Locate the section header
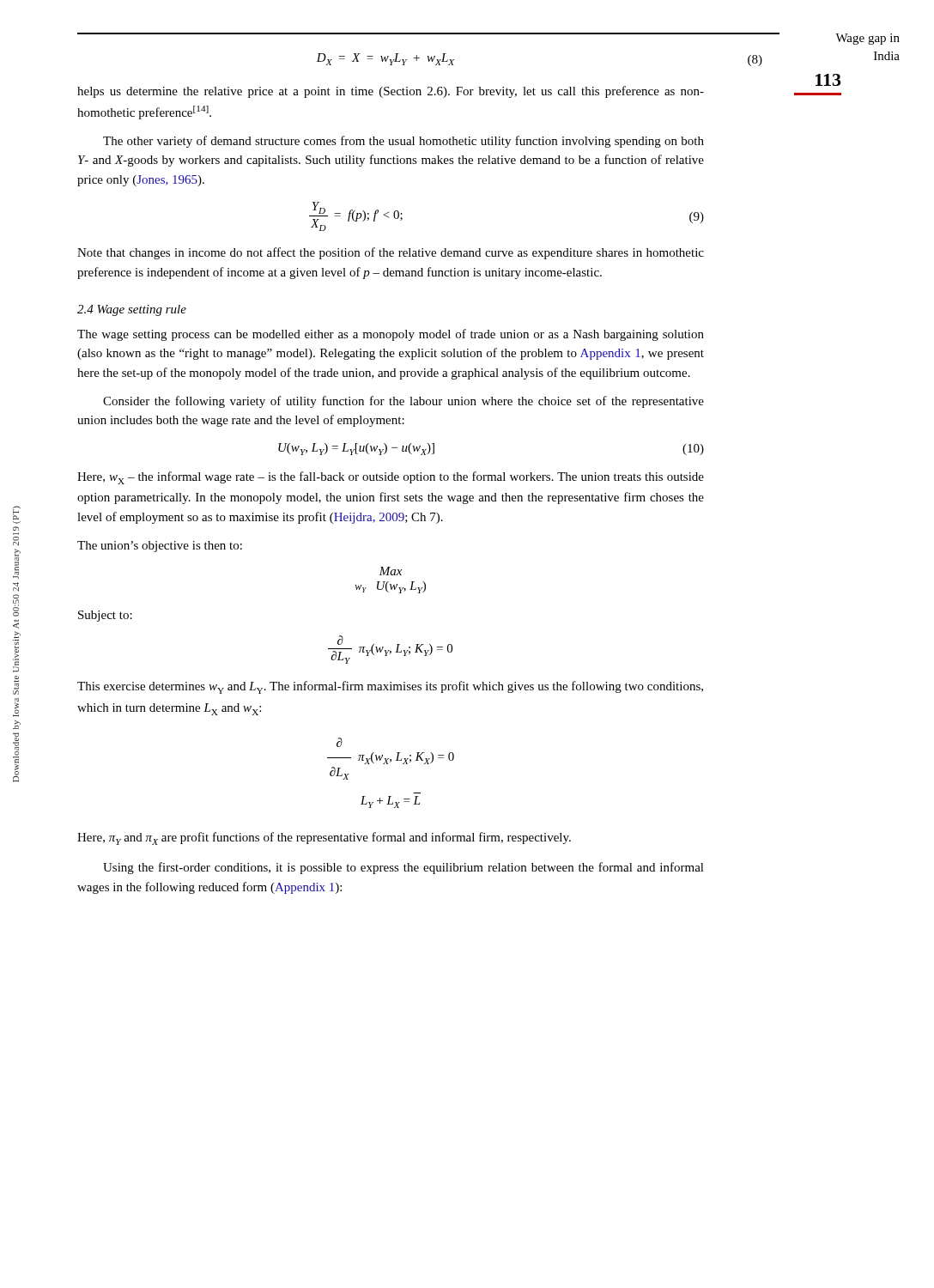The width and height of the screenshot is (934, 1288). [x=391, y=309]
